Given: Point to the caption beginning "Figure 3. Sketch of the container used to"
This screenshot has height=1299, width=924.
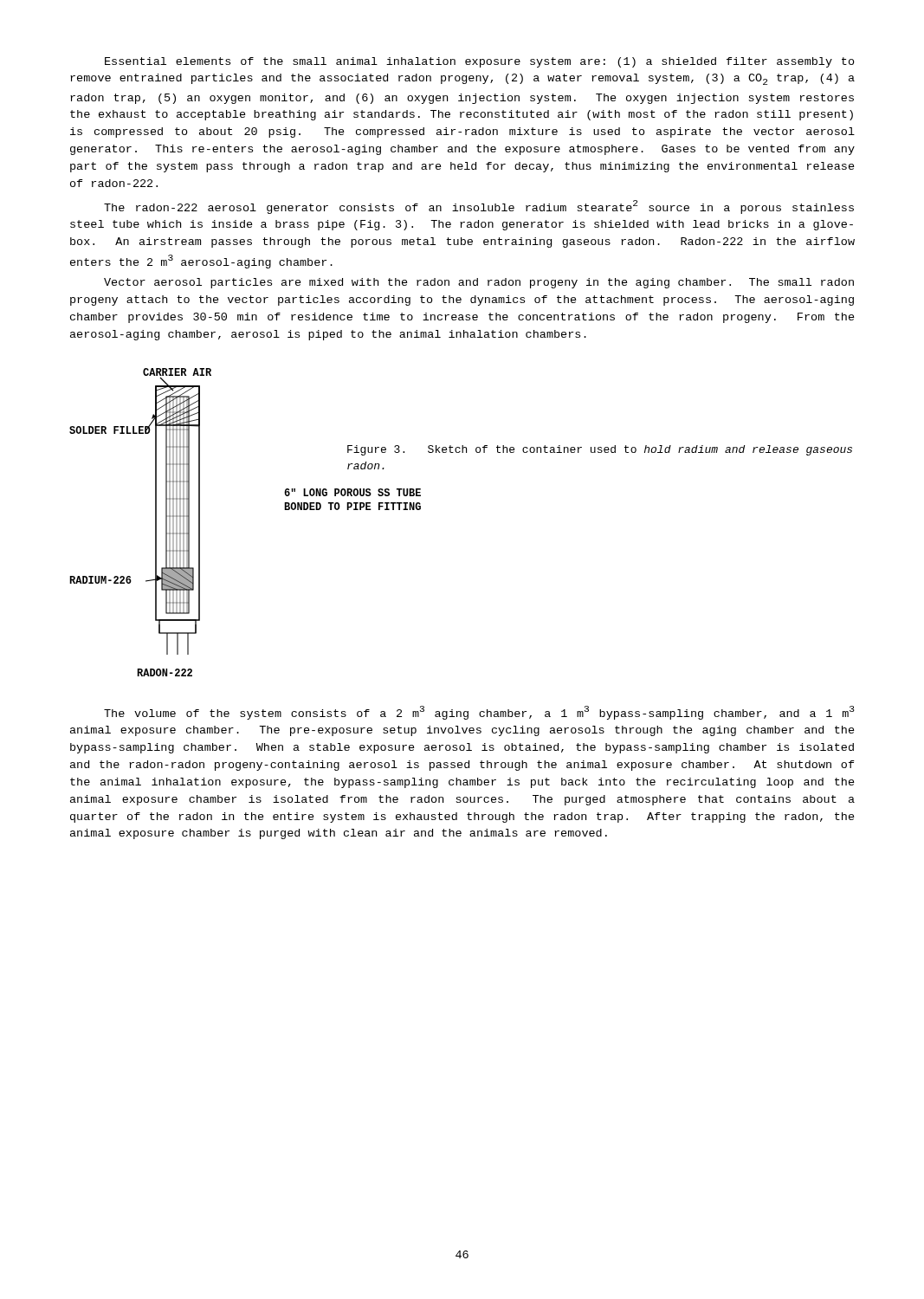Looking at the screenshot, I should (x=600, y=458).
